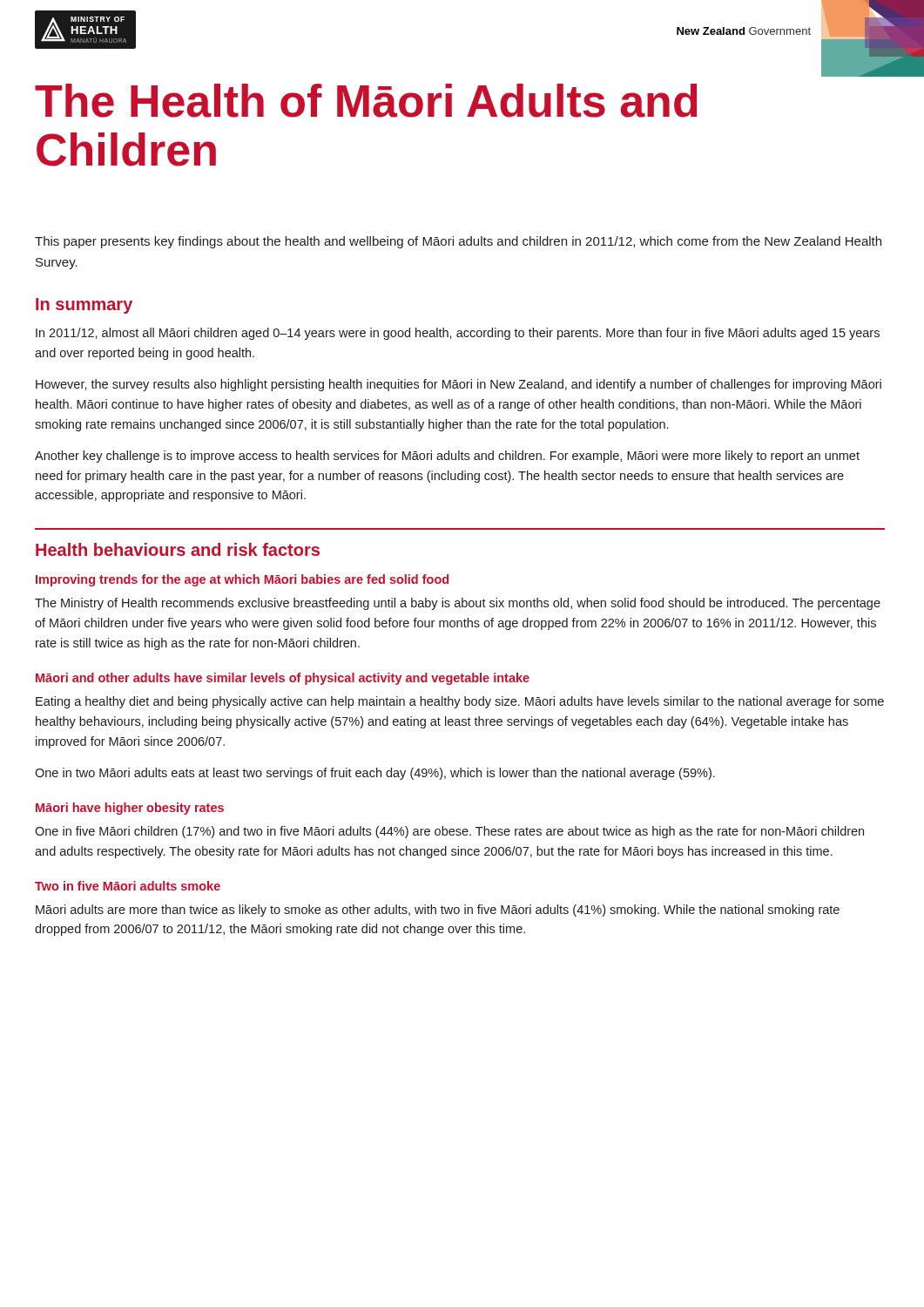Screen dimensions: 1307x924
Task: Navigate to the region starting "Eating a healthy"
Action: (x=460, y=721)
